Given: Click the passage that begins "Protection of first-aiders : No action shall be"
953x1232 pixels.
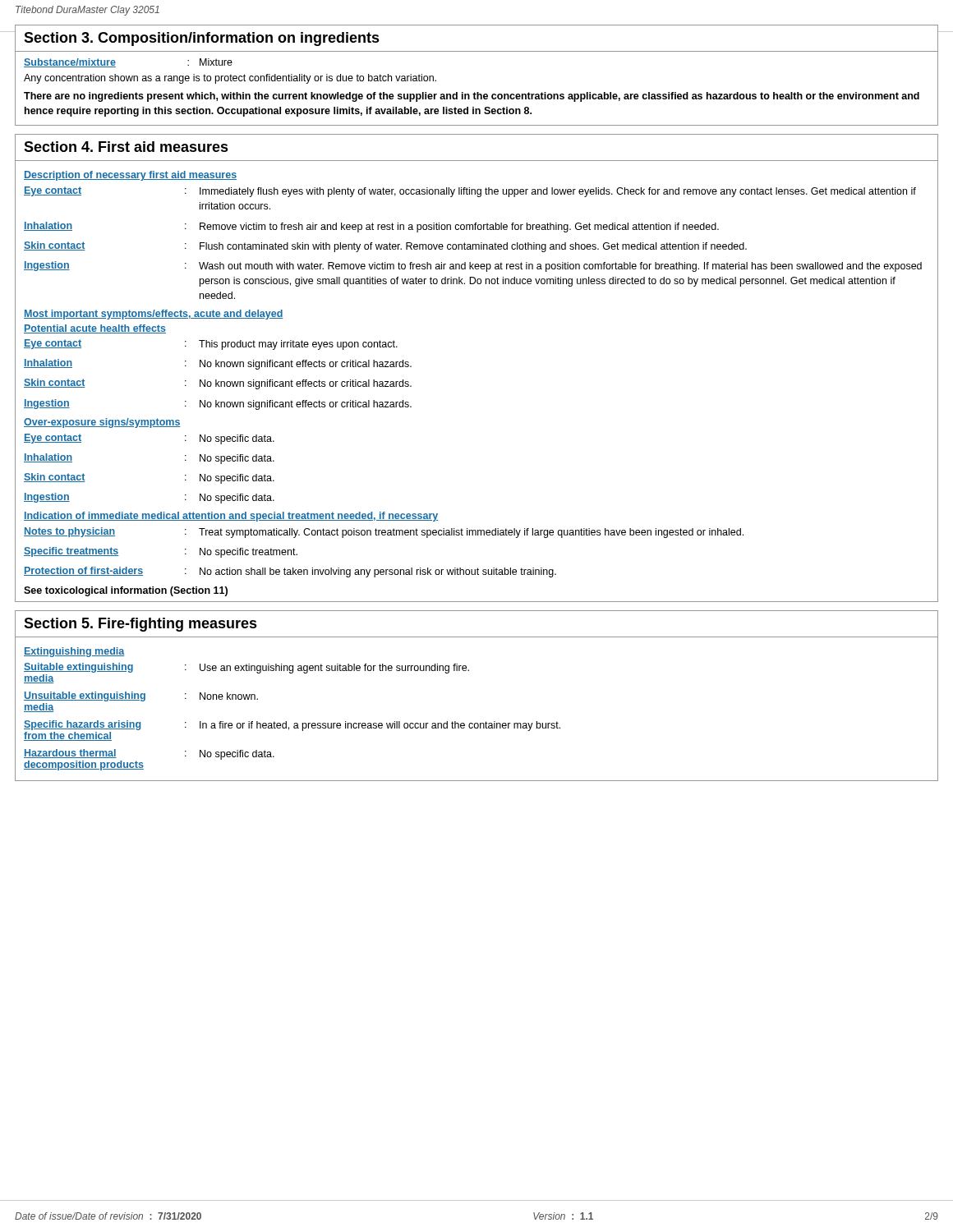Looking at the screenshot, I should [476, 572].
